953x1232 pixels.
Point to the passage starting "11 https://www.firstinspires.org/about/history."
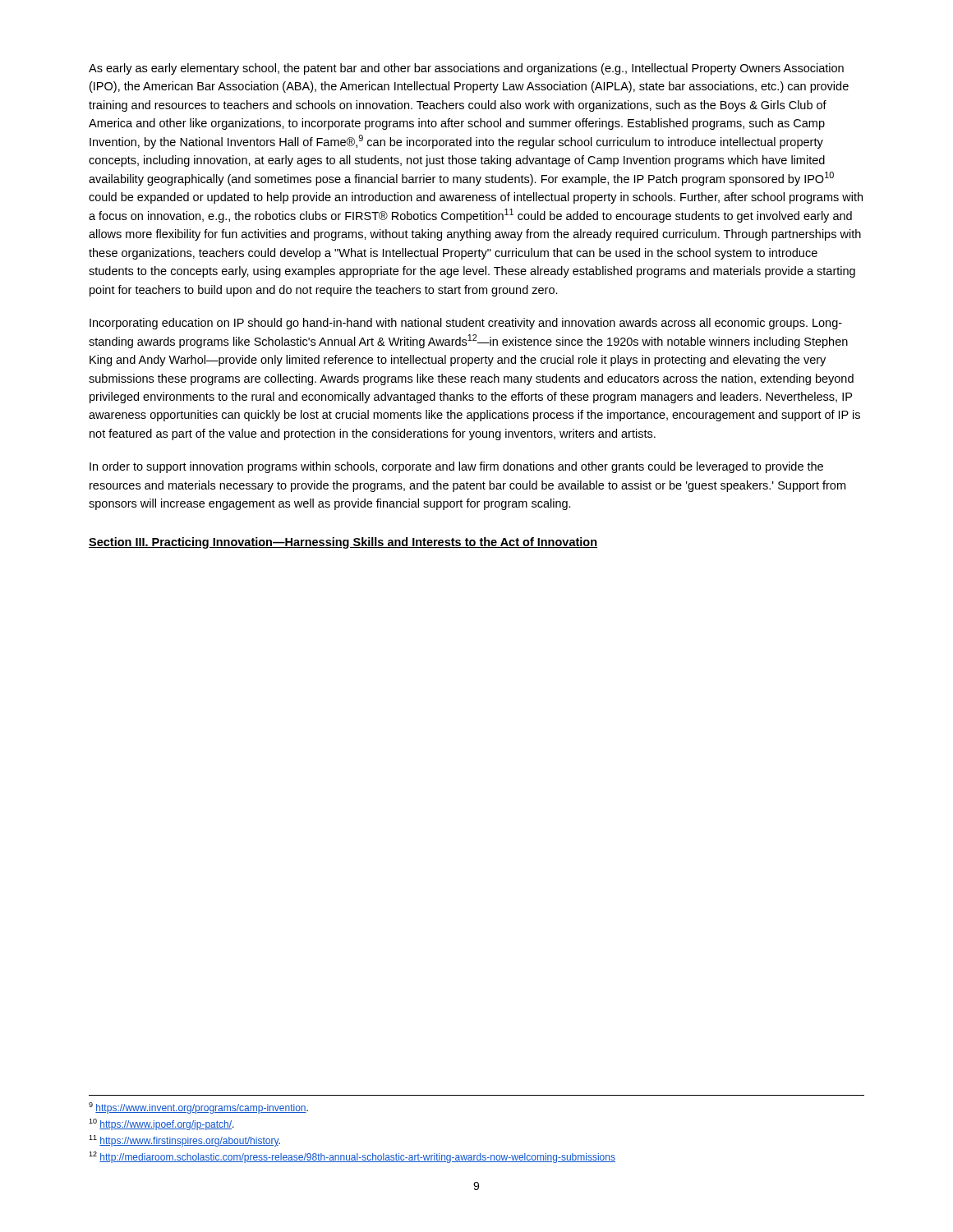tap(185, 1140)
